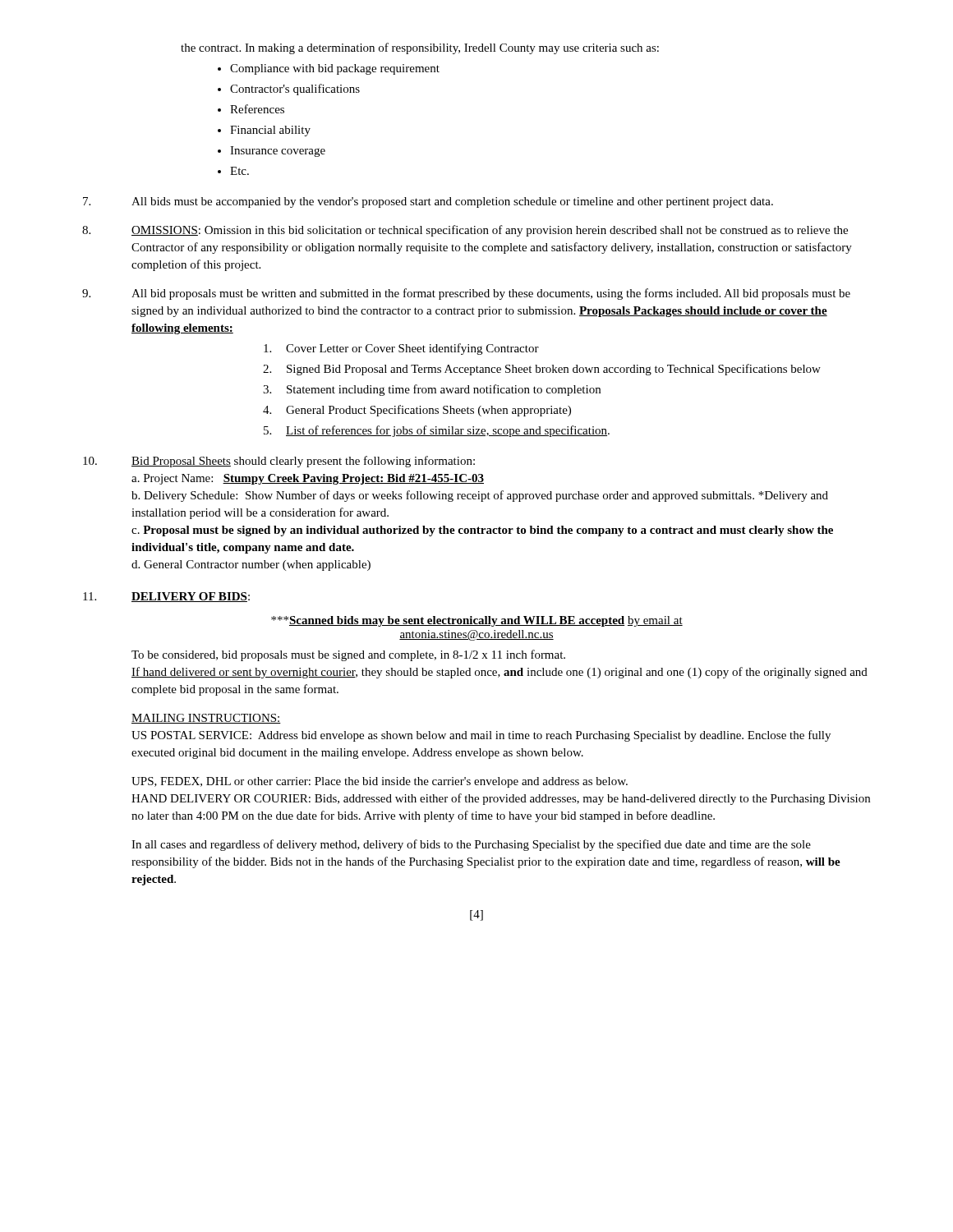Find the text starting "11. DELIVERY OF"
Viewport: 953px width, 1232px height.
[166, 597]
